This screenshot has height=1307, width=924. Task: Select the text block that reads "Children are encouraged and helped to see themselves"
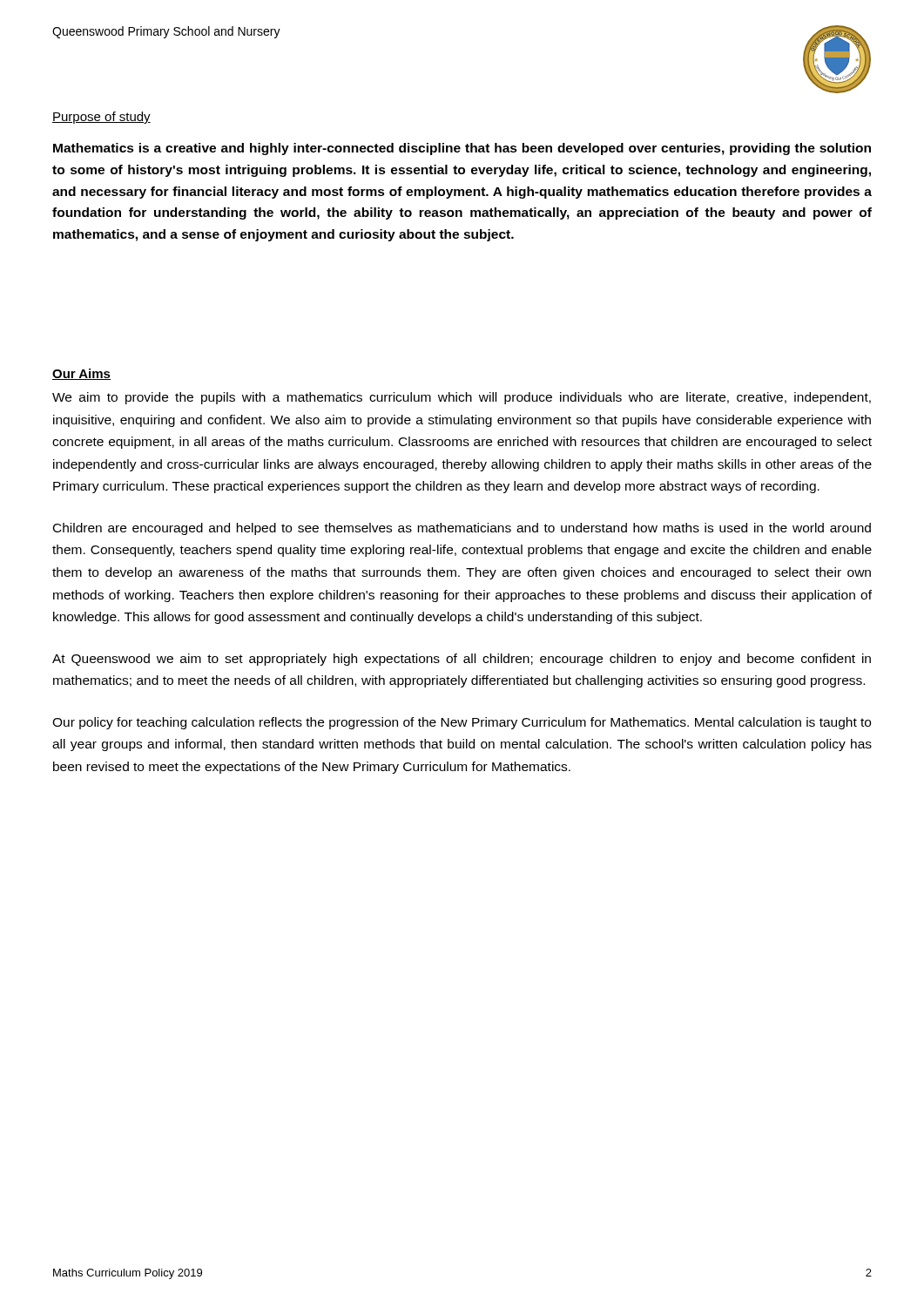click(462, 572)
